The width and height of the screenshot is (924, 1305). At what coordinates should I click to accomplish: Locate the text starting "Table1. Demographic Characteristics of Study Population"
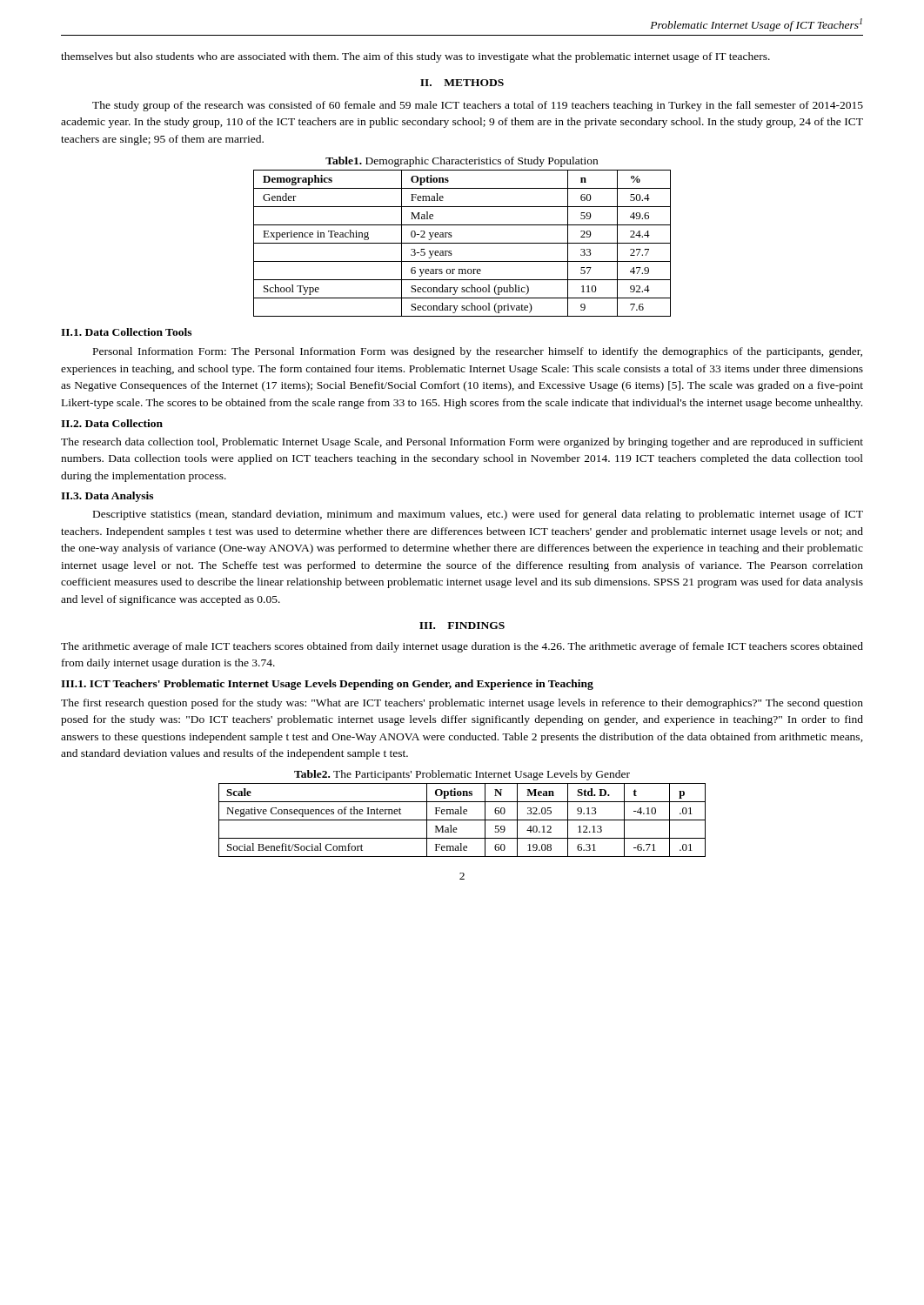coord(462,161)
